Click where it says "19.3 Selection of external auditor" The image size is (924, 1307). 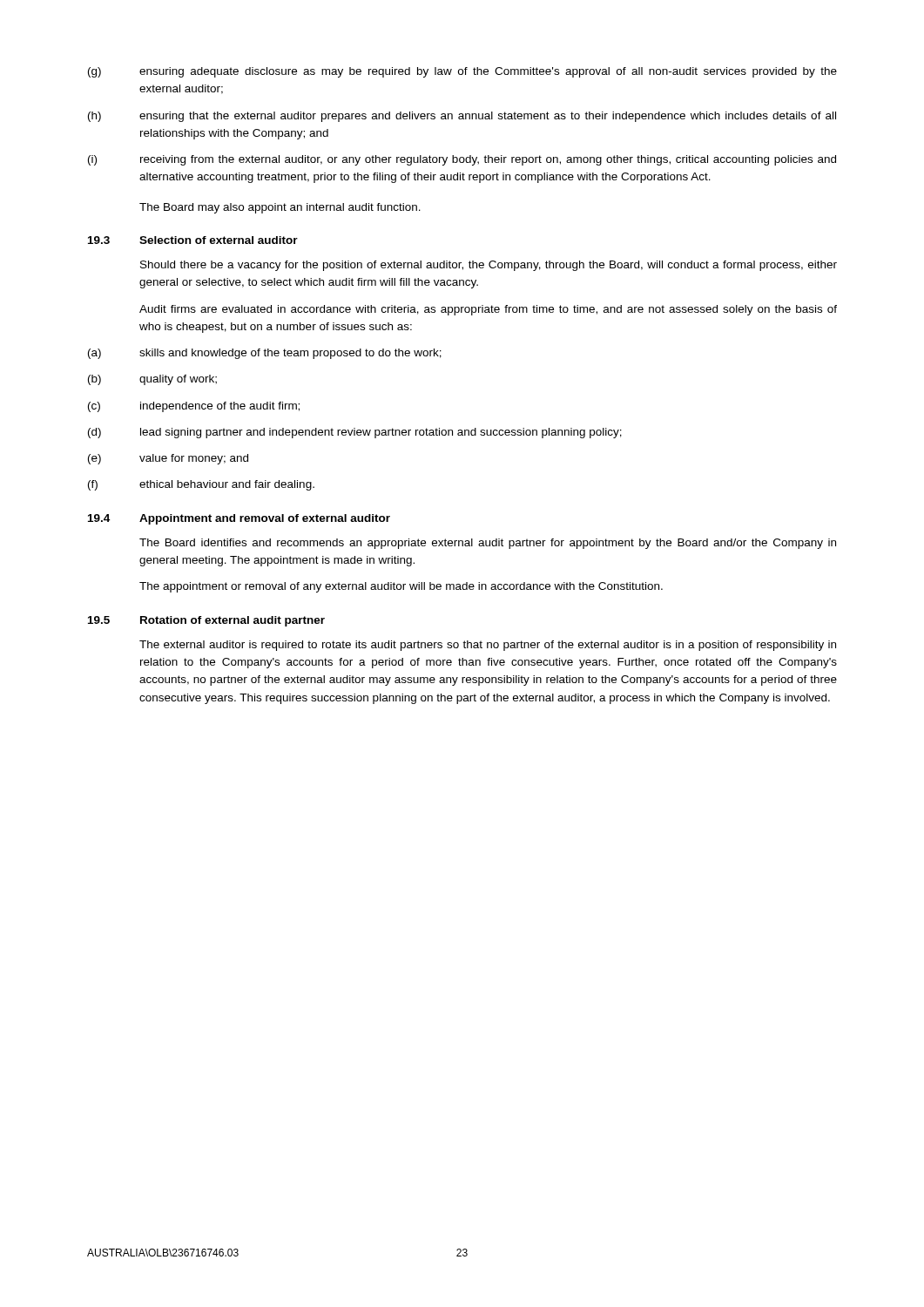[x=193, y=240]
